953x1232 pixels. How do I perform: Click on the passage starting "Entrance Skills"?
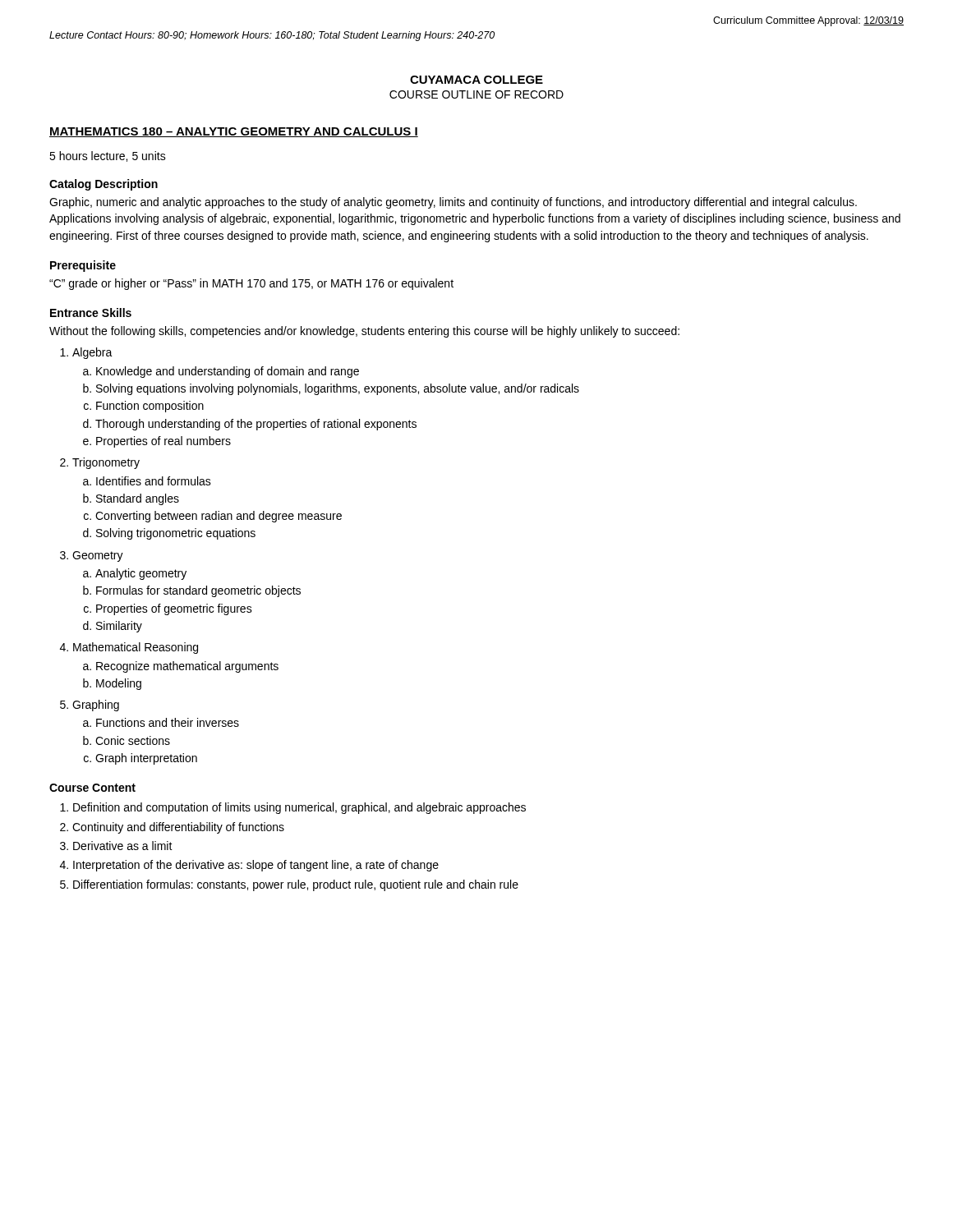pyautogui.click(x=91, y=313)
